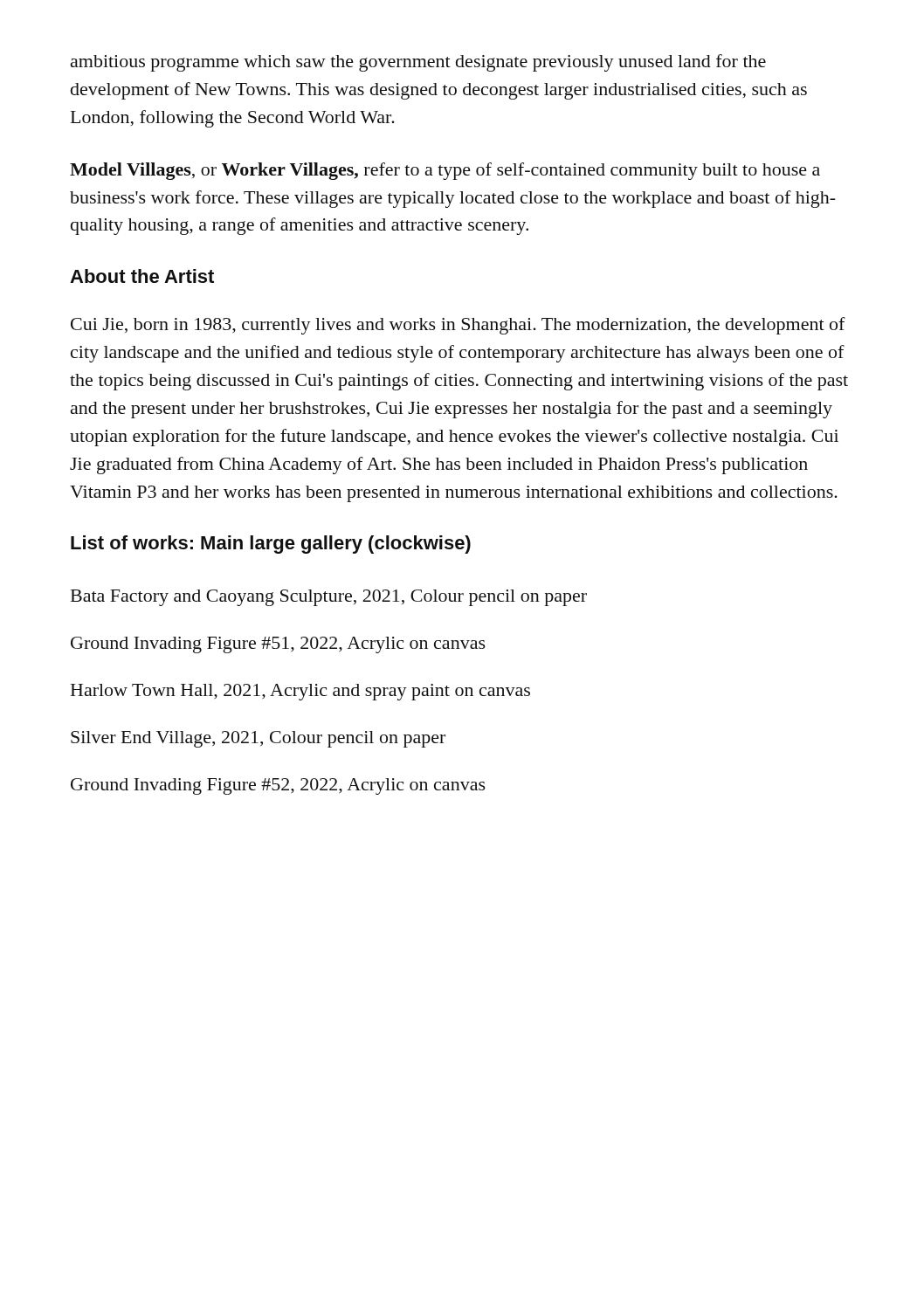The image size is (924, 1310).
Task: Find the block on this page that starts "Ground Invading Figure #51, 2022,"
Action: (x=278, y=643)
